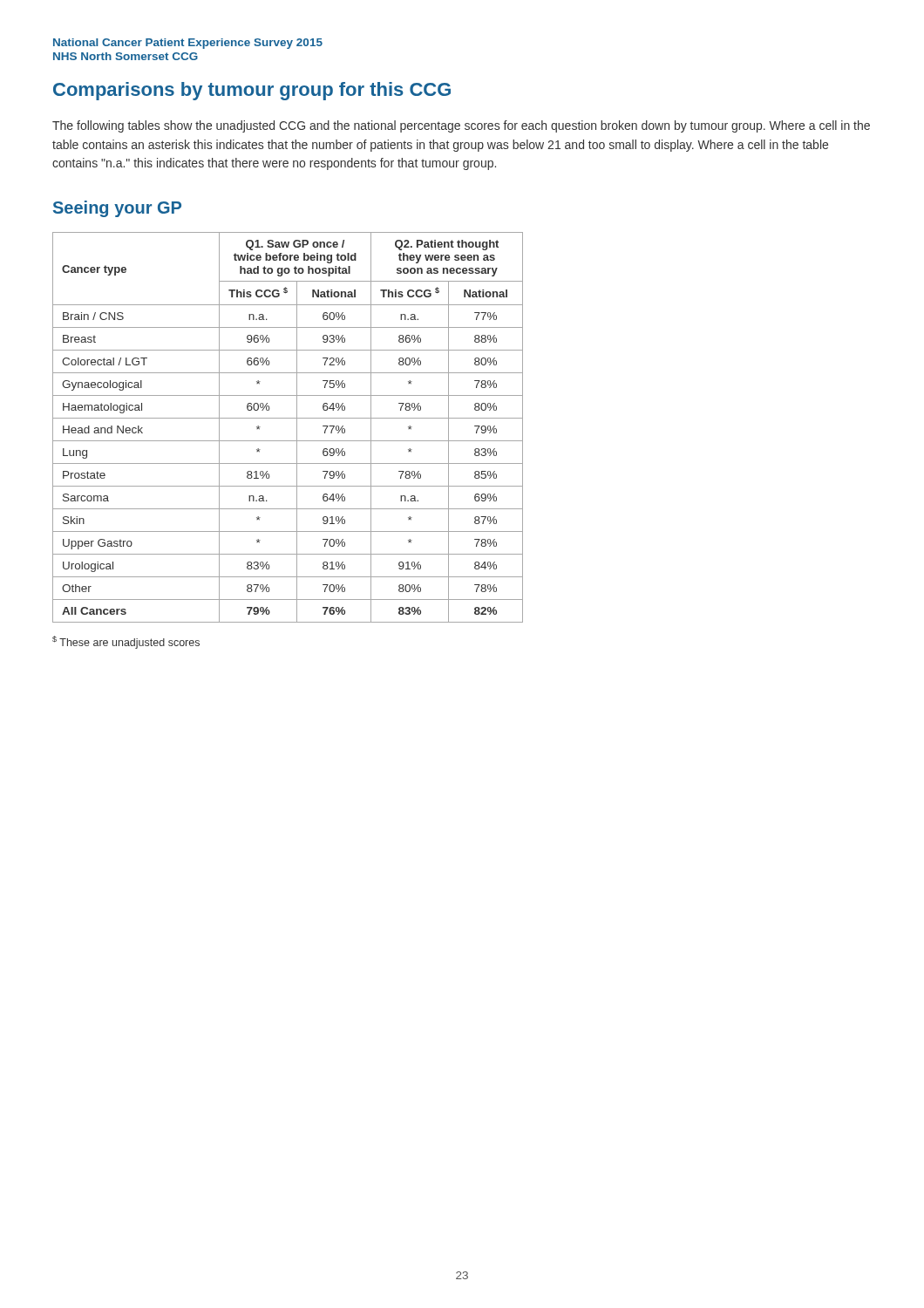Find "Seeing your GP" on this page
The height and width of the screenshot is (1308, 924).
click(117, 208)
